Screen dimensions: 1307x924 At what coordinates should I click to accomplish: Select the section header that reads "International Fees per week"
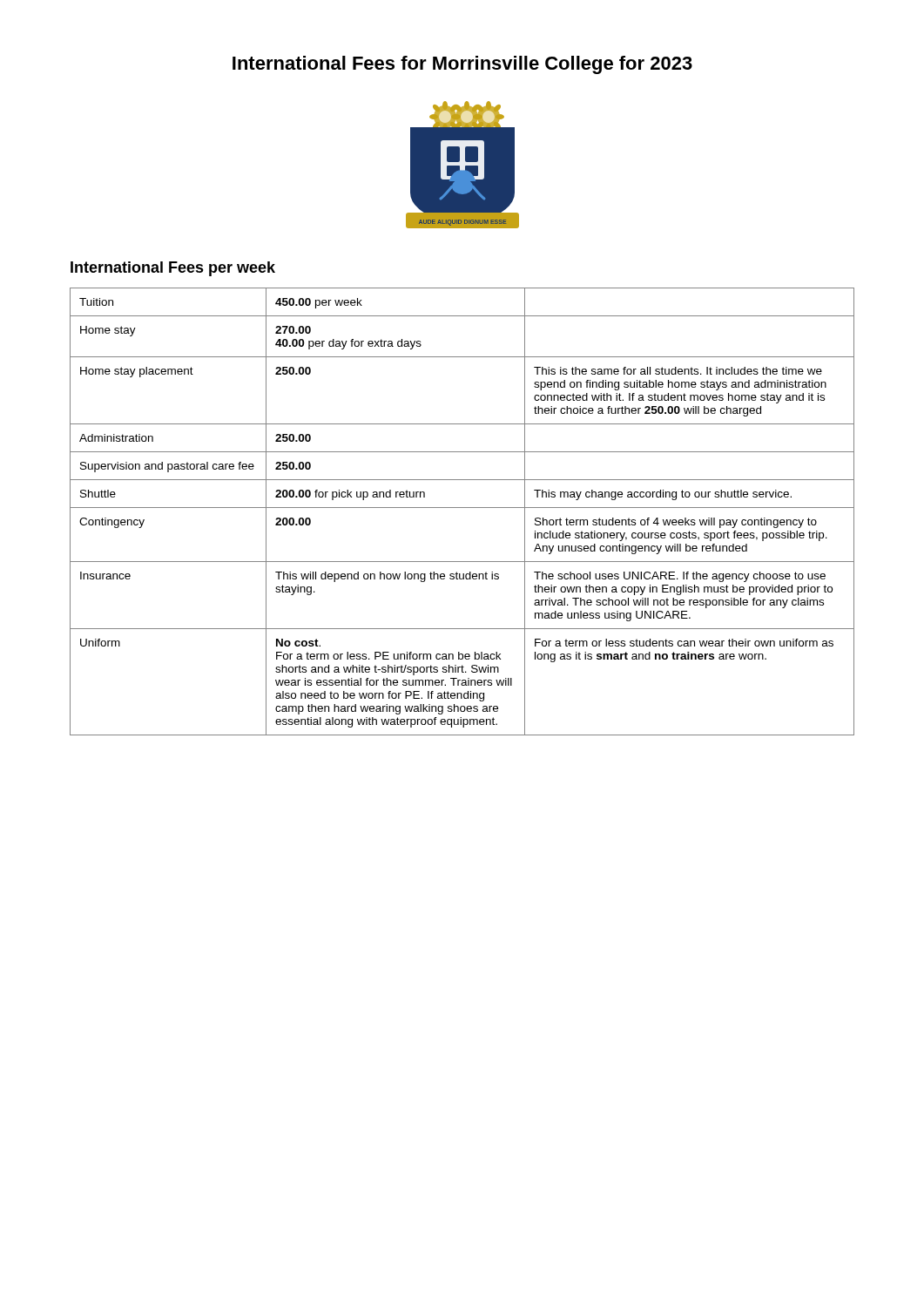point(172,267)
